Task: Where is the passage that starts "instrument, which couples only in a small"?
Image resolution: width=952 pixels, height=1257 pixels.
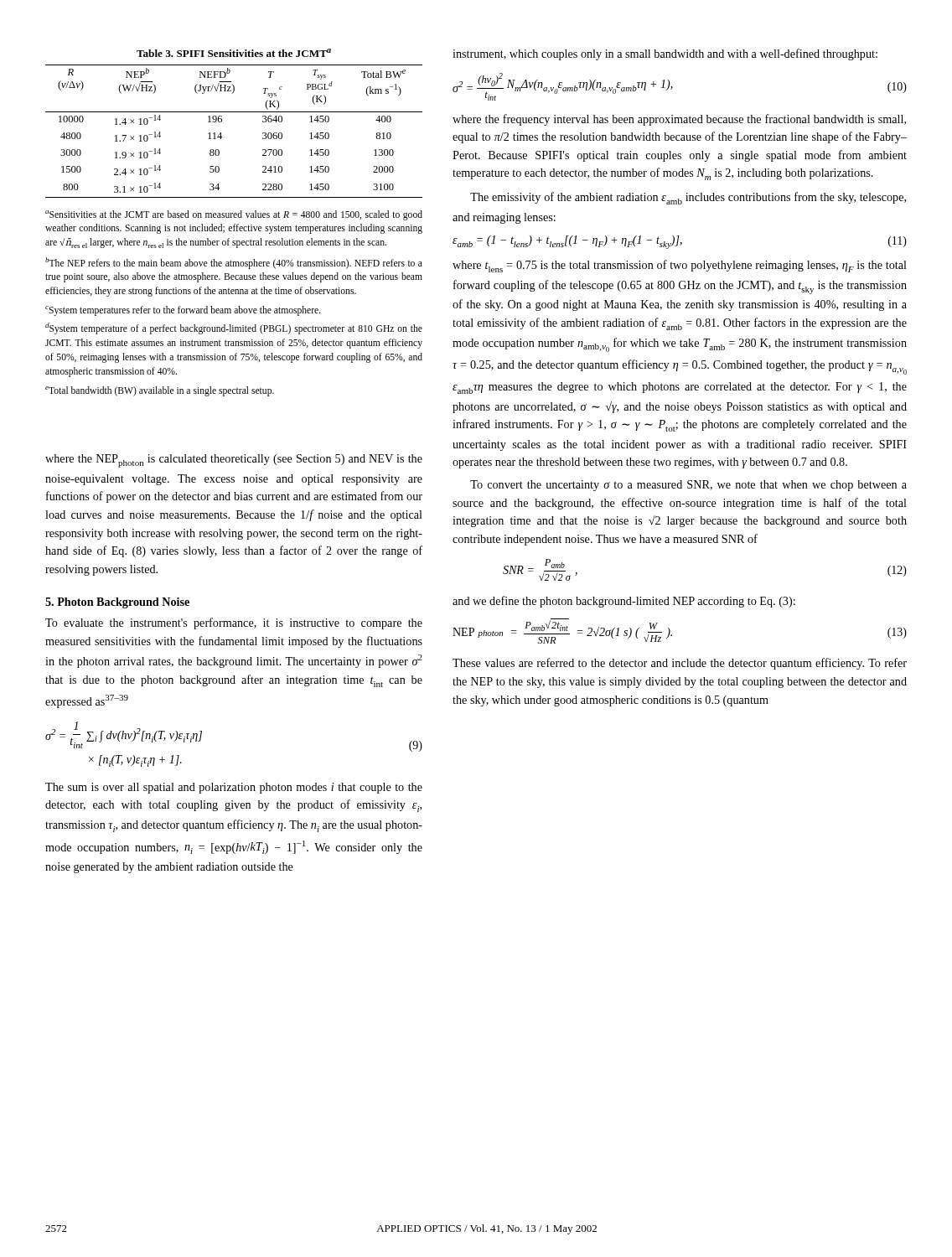Action: tap(665, 54)
